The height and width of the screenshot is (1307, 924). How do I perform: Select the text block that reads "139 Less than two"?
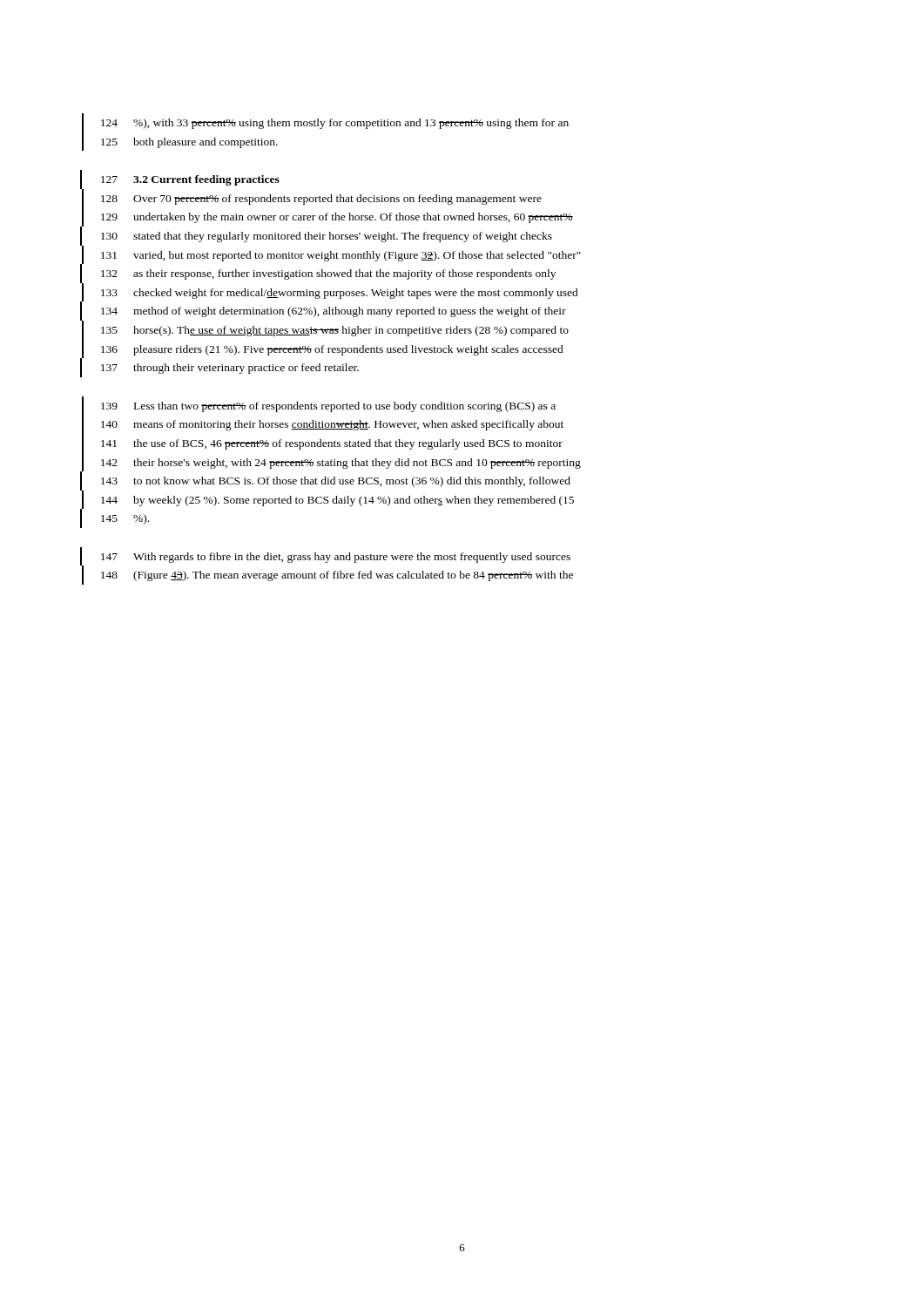pos(453,462)
